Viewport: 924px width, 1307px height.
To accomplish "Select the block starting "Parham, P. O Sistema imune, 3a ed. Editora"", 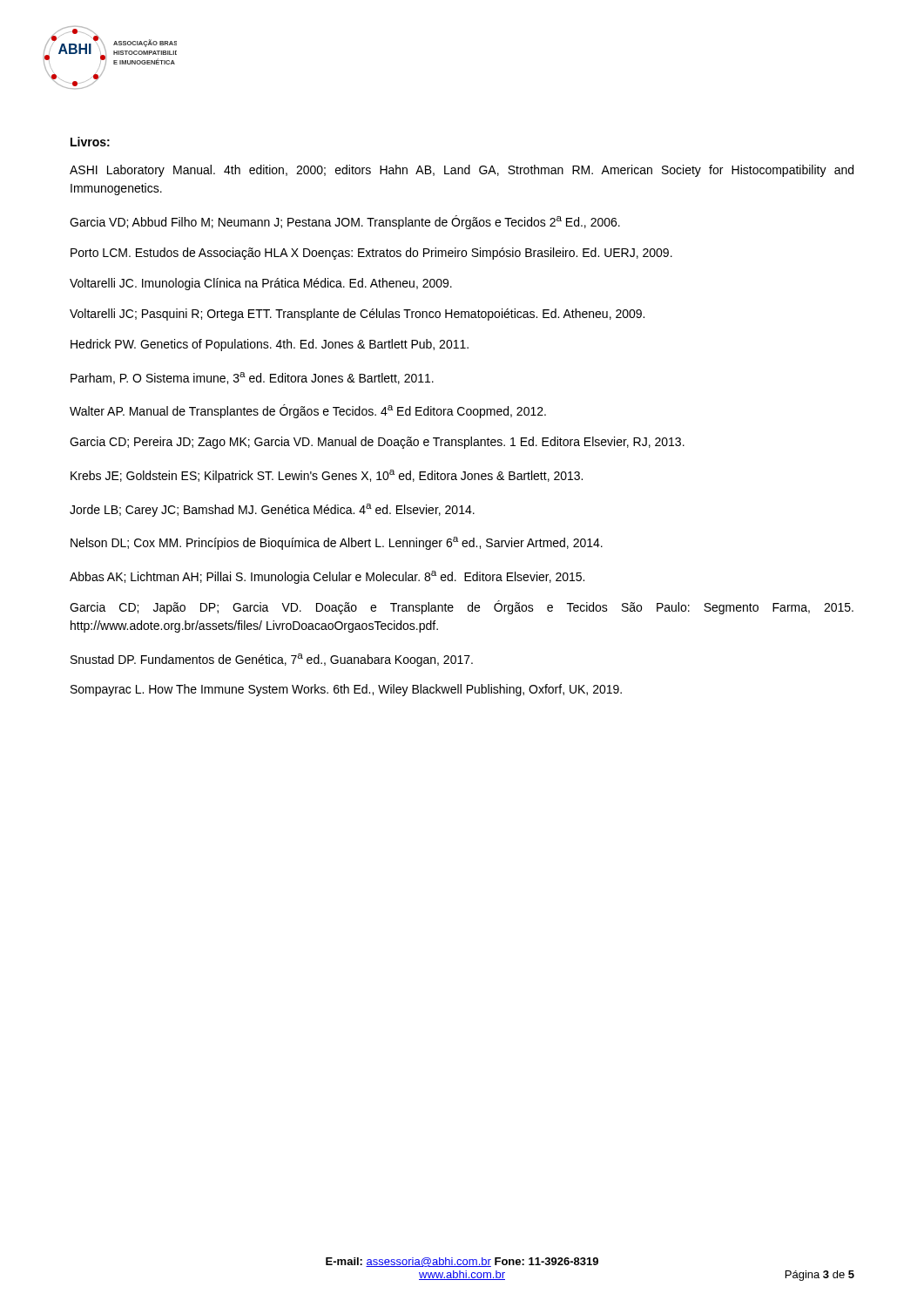I will 252,376.
